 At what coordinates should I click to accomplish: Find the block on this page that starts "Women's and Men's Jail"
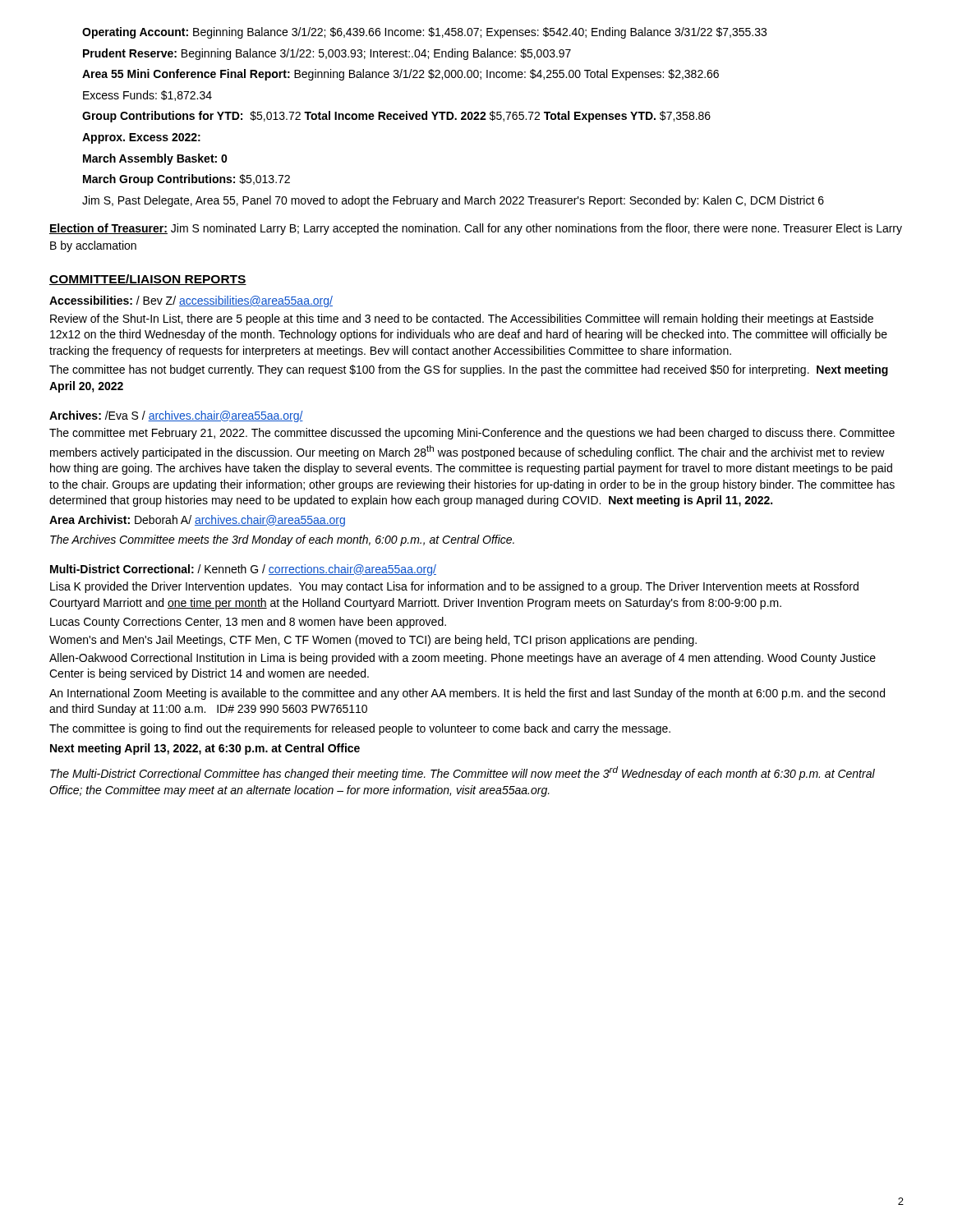(373, 640)
